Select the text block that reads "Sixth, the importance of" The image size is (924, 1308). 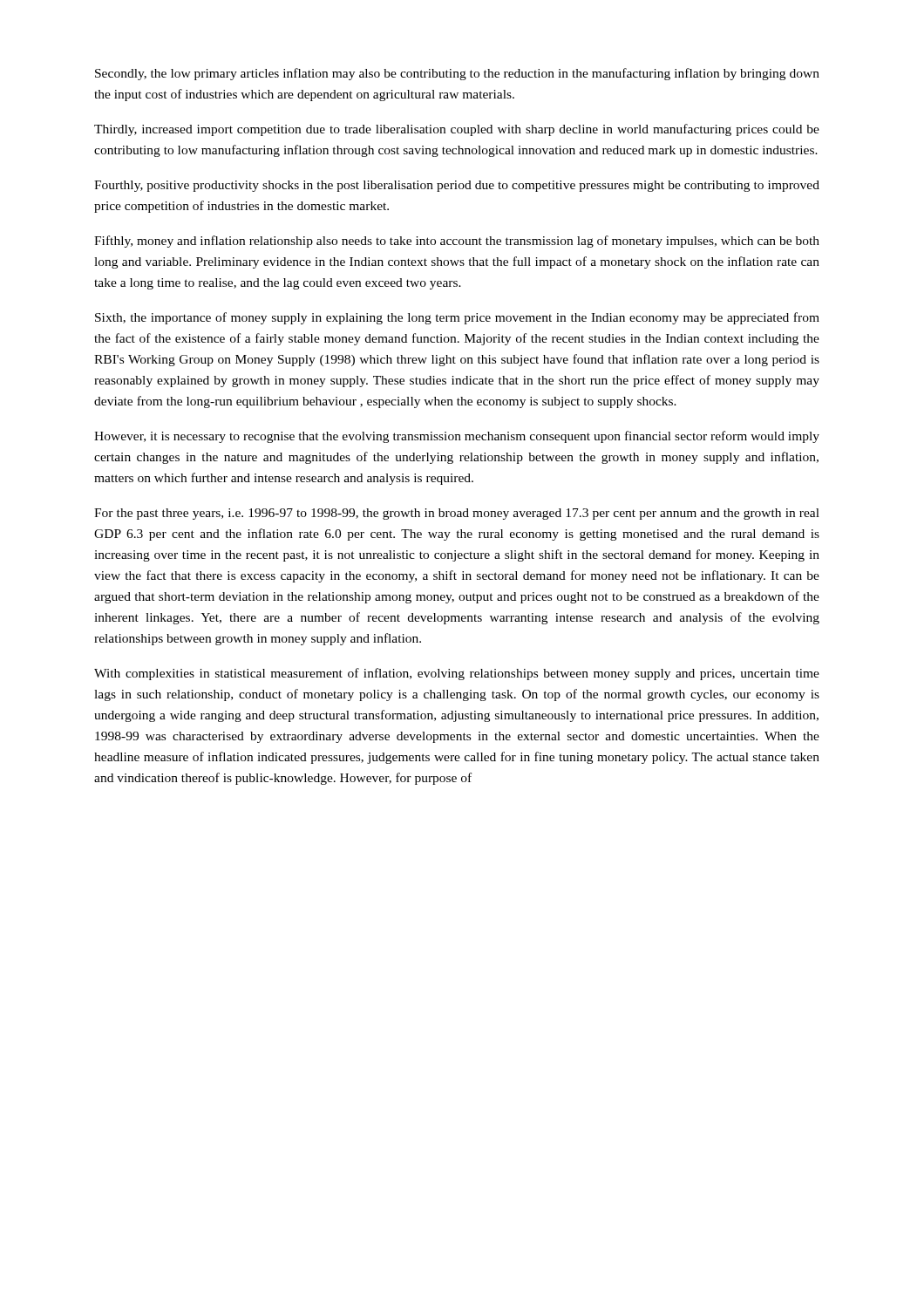coord(457,359)
